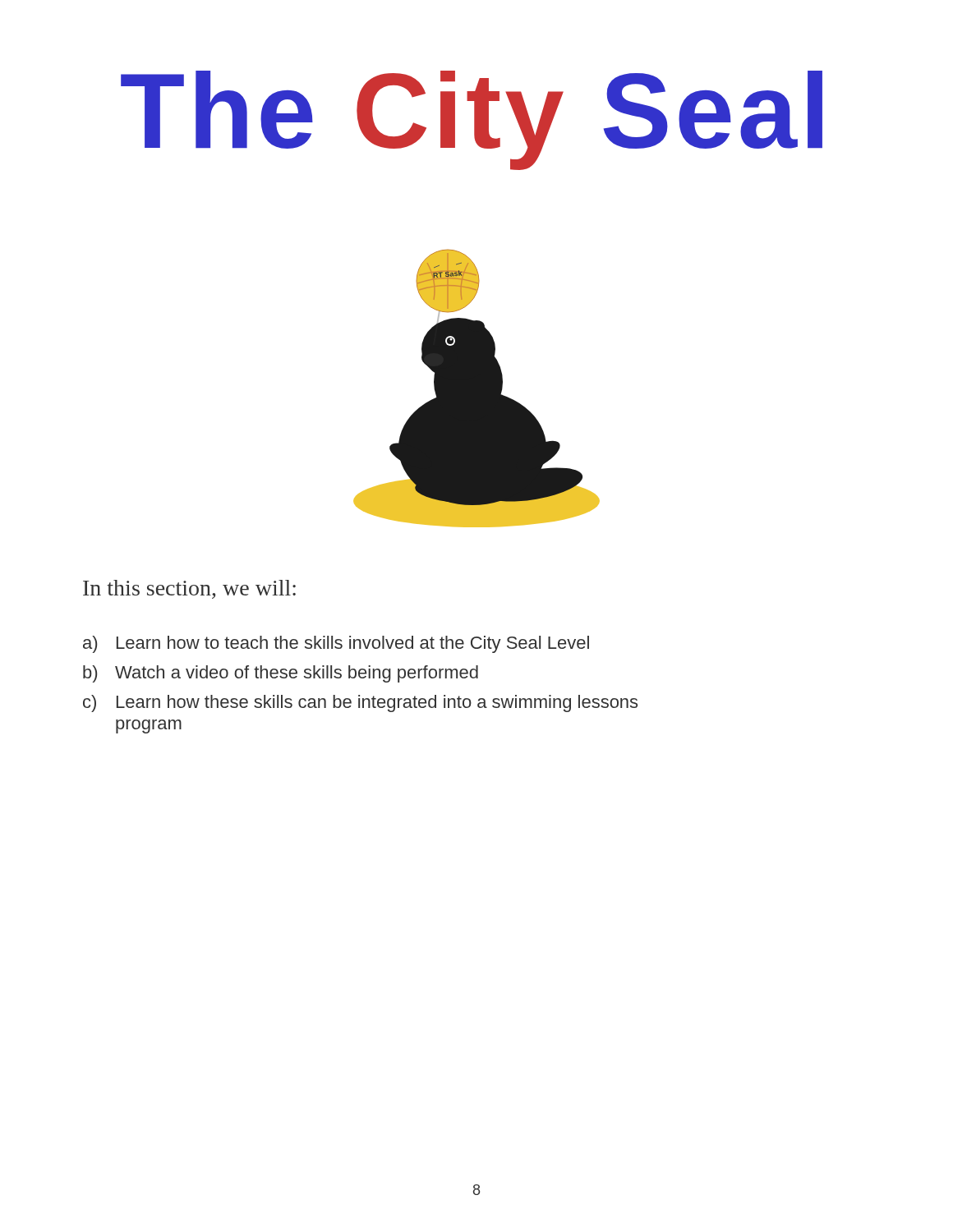Select the illustration
The image size is (953, 1232).
point(476,378)
